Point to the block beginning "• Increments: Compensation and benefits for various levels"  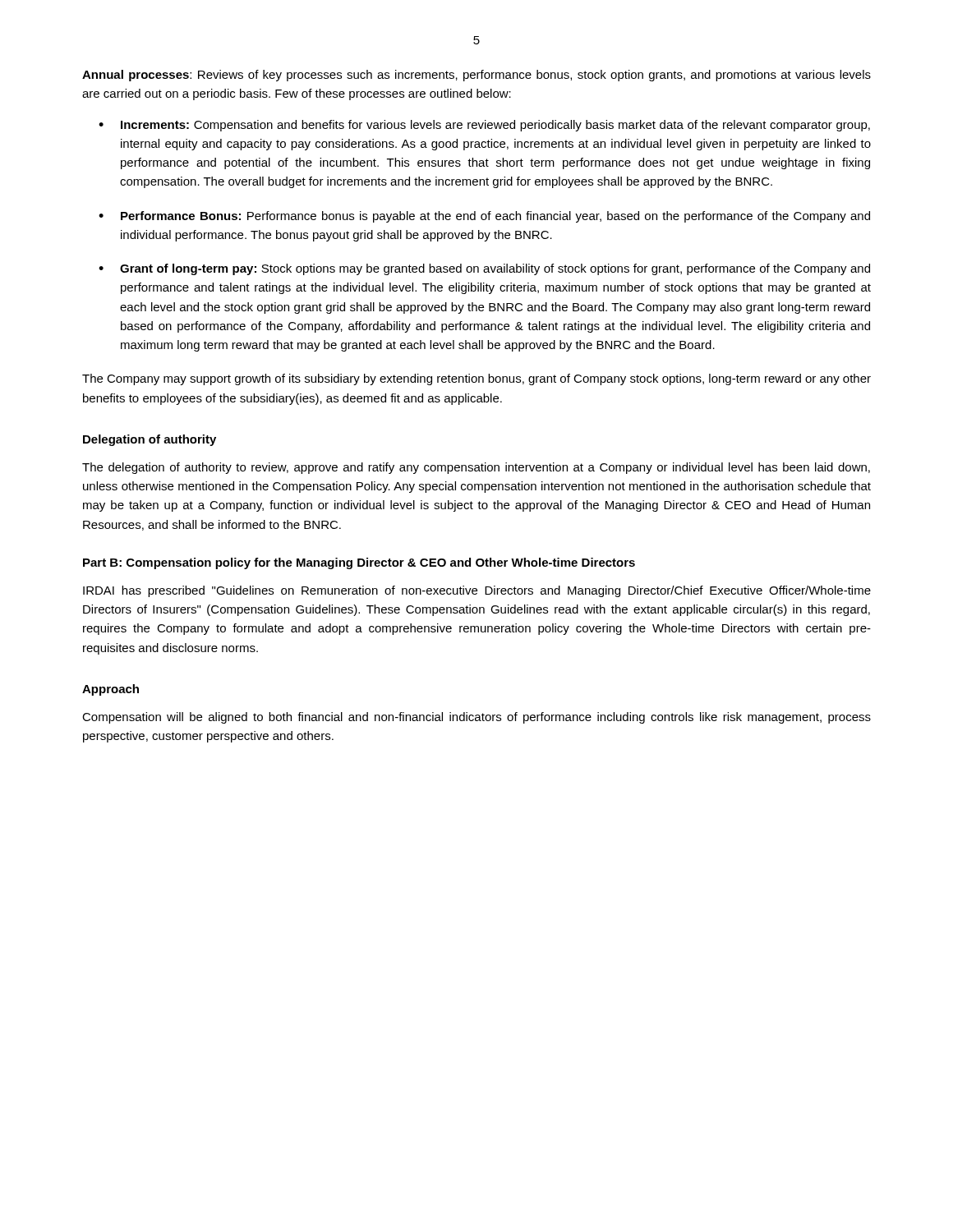tap(485, 153)
